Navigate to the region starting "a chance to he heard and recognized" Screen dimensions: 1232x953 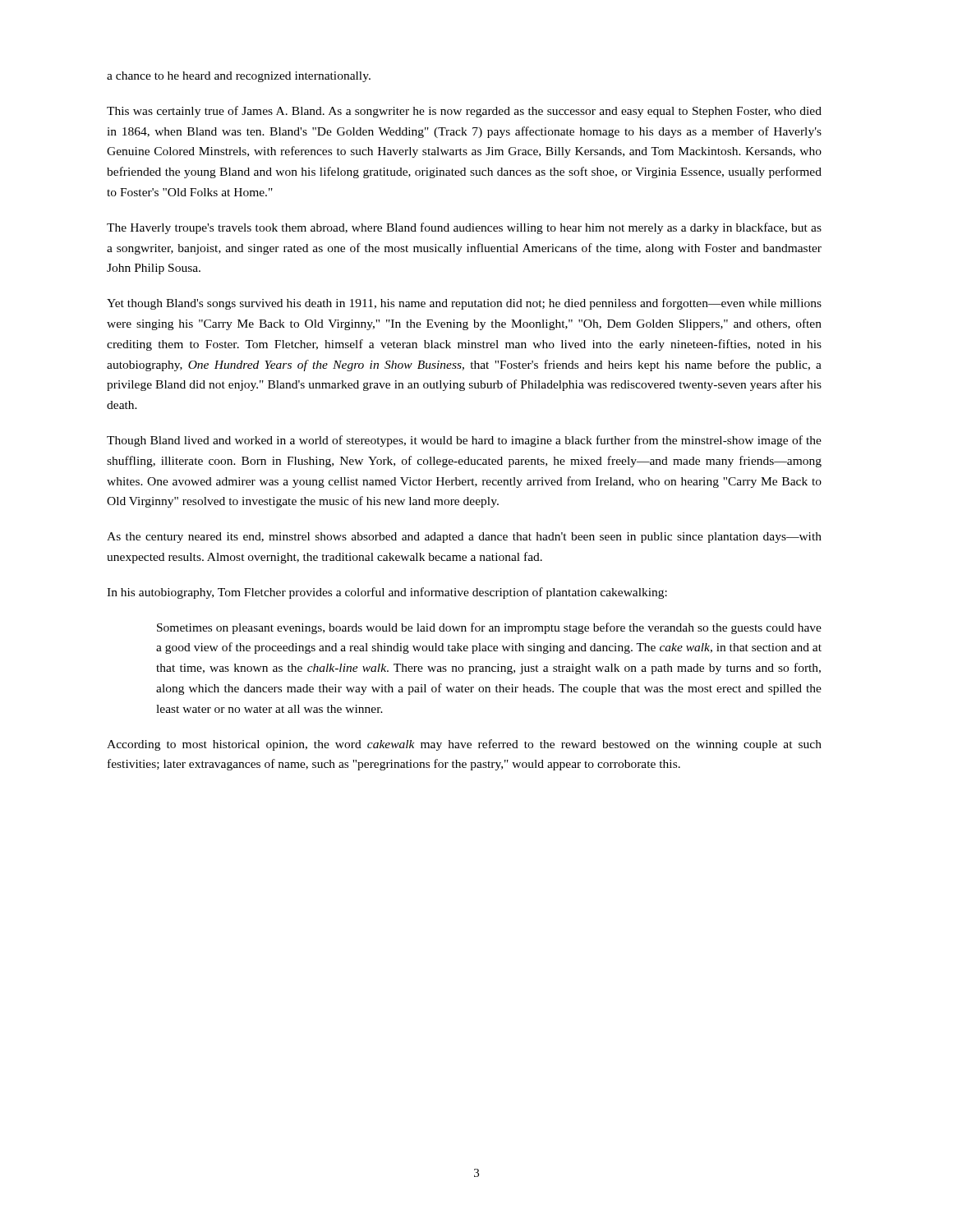pos(239,75)
